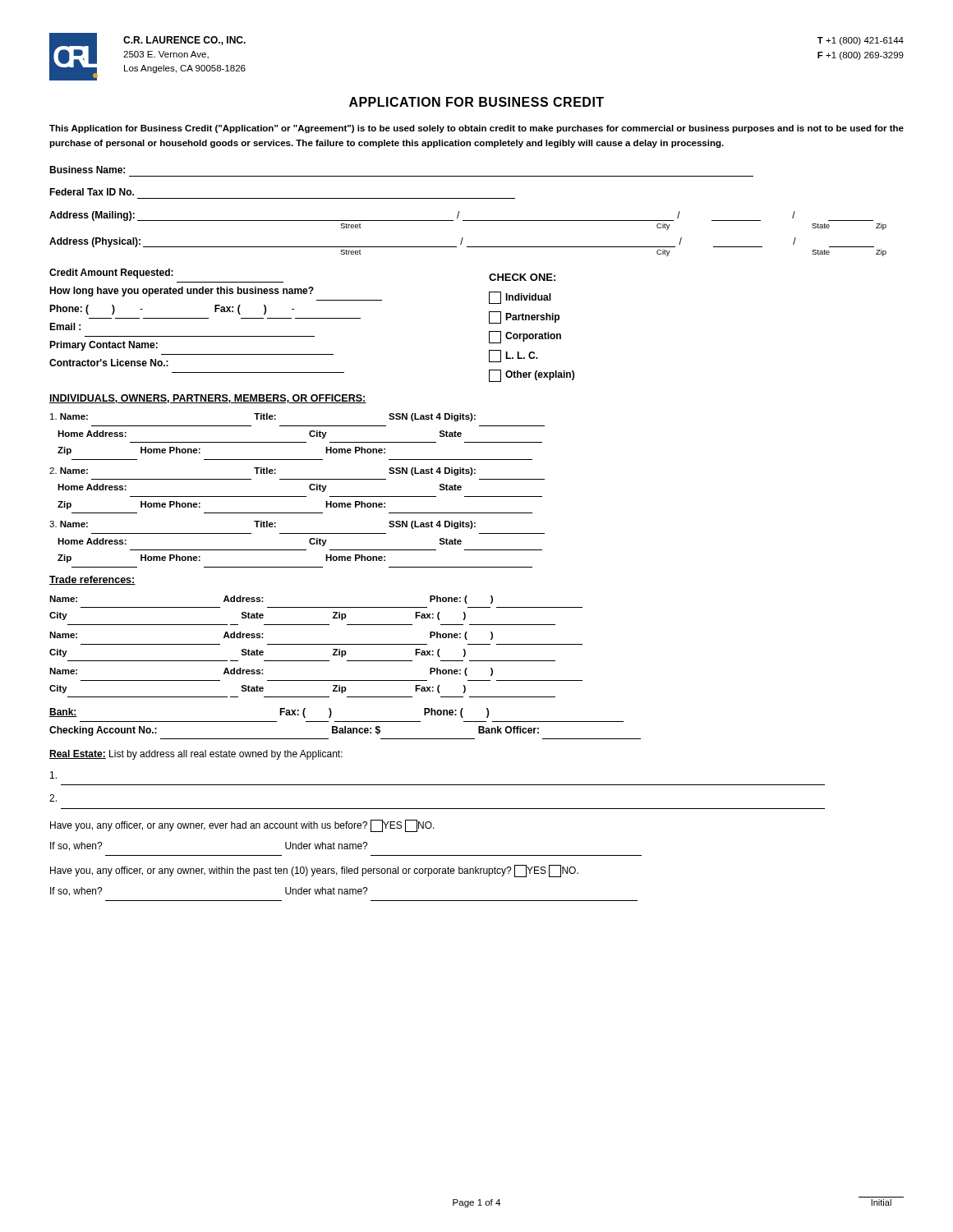The height and width of the screenshot is (1232, 953).
Task: Locate the block of text that opens with "This Application for Business Credit ("Application""
Action: [x=476, y=135]
